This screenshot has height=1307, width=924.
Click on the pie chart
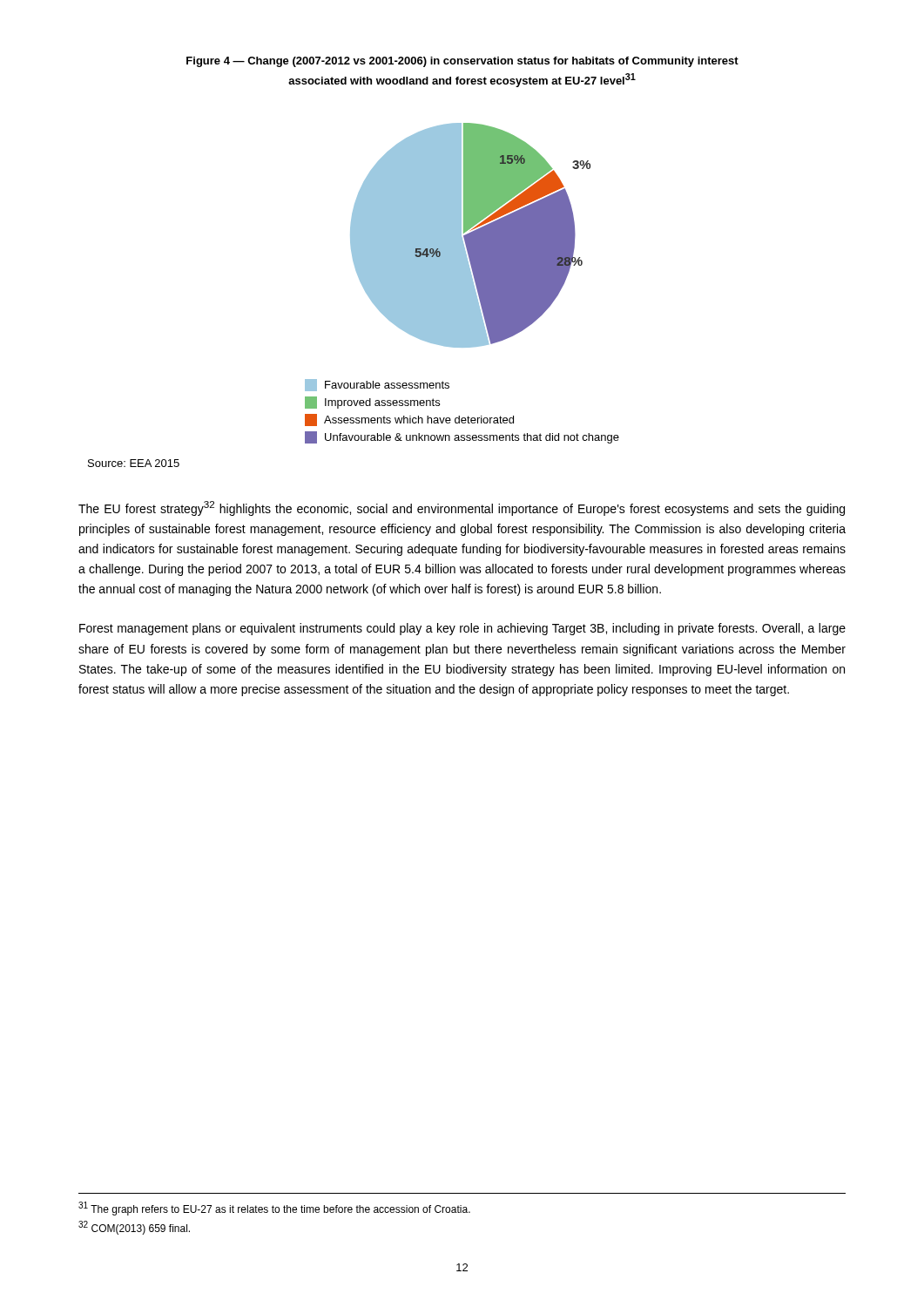(462, 276)
